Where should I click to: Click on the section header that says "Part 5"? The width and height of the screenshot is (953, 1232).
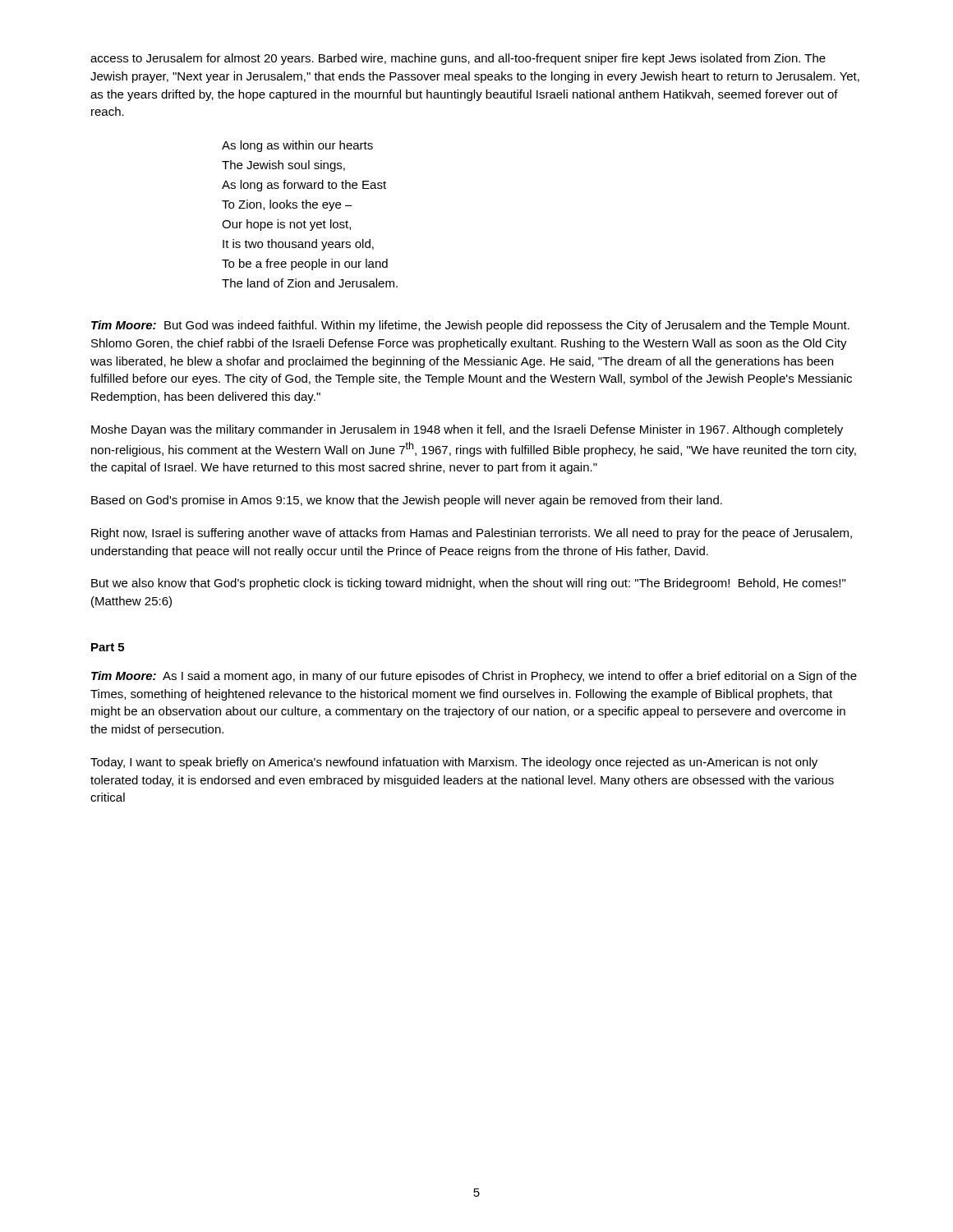(107, 647)
